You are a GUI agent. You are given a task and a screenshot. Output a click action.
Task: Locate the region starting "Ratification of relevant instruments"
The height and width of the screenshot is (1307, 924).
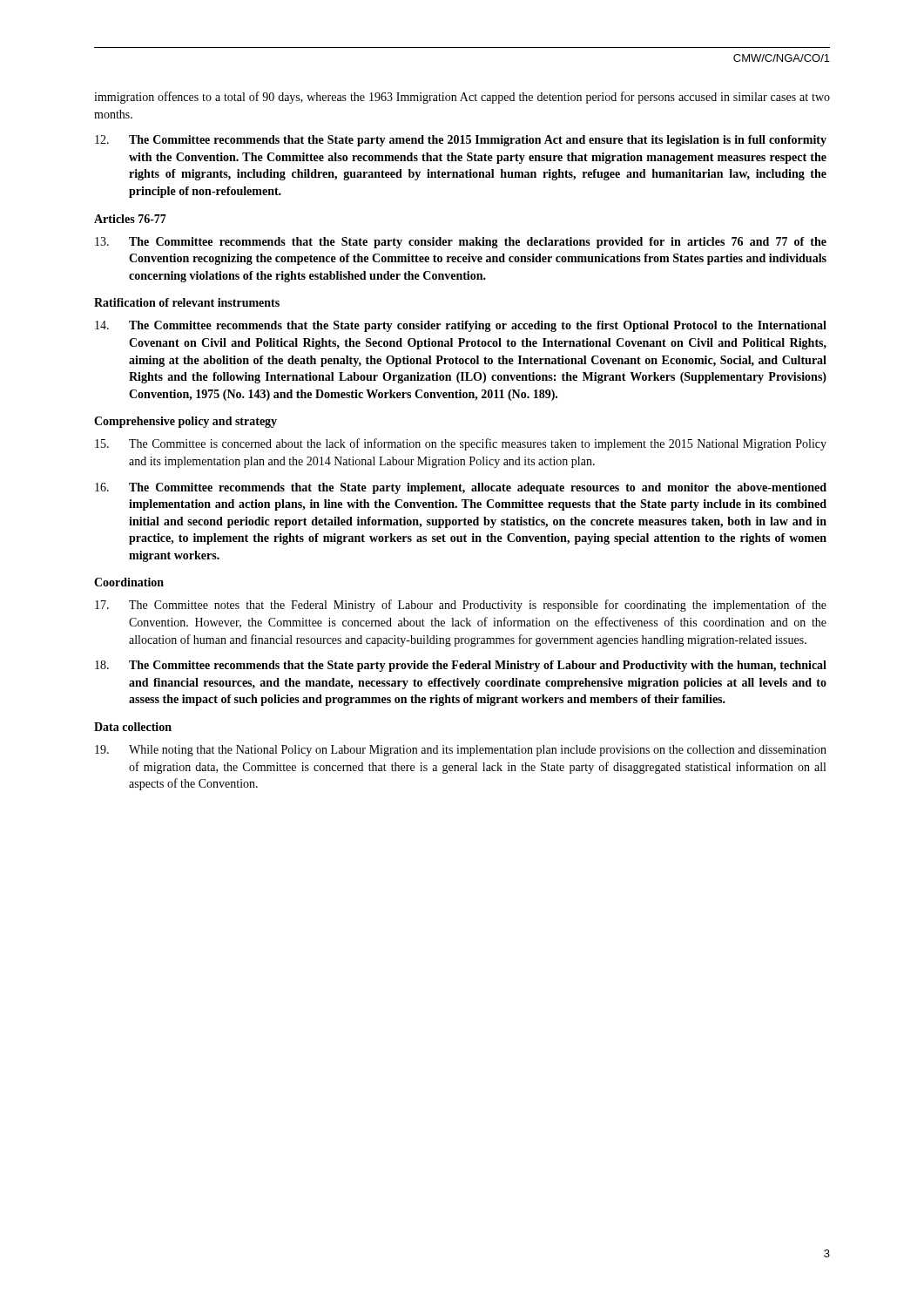pos(187,303)
